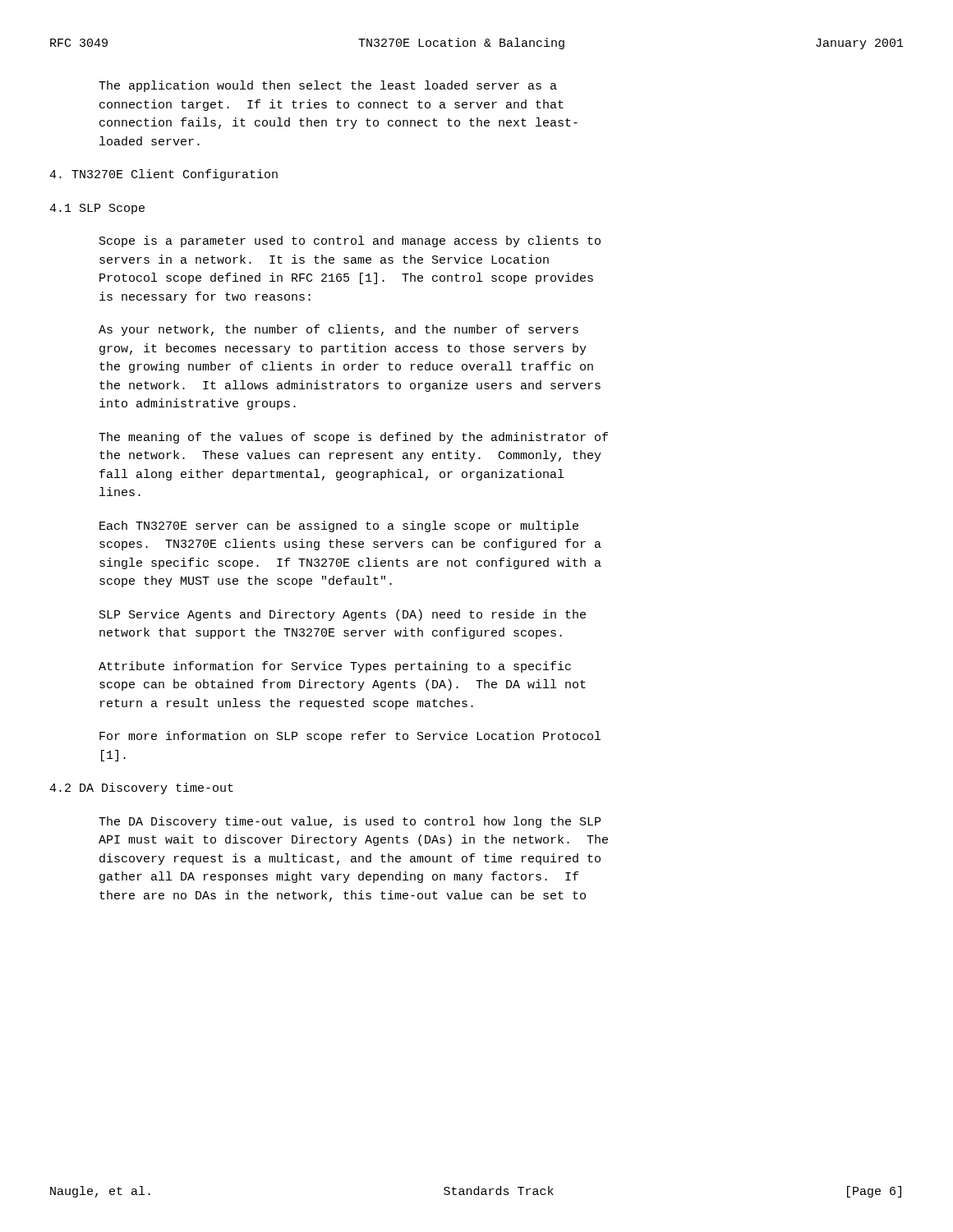Image resolution: width=953 pixels, height=1232 pixels.
Task: Select the text block with the text "The meaning of the values"
Action: pos(354,466)
